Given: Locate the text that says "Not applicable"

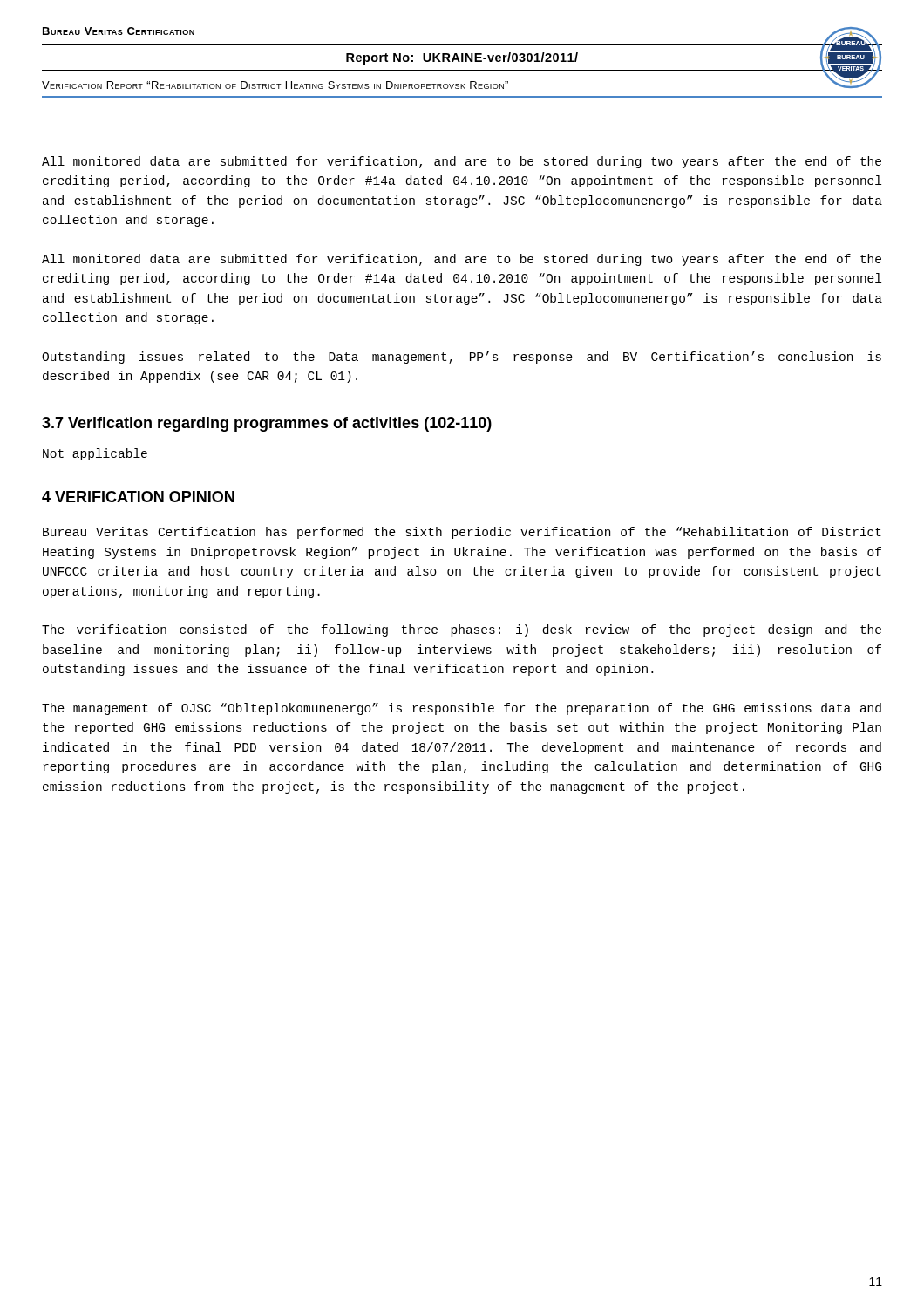Looking at the screenshot, I should pyautogui.click(x=95, y=454).
